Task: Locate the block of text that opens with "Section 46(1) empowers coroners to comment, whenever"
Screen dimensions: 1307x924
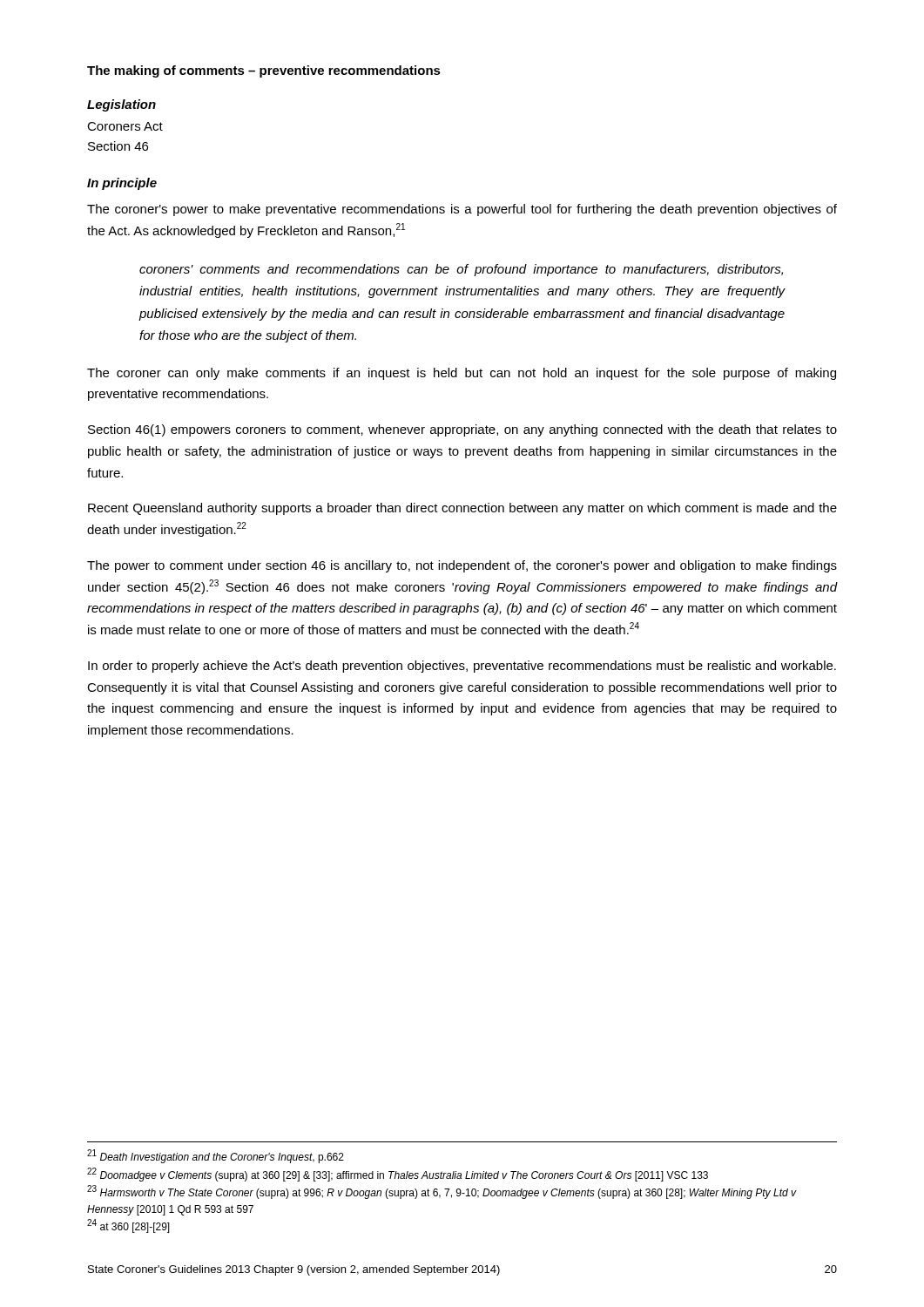Action: (462, 451)
